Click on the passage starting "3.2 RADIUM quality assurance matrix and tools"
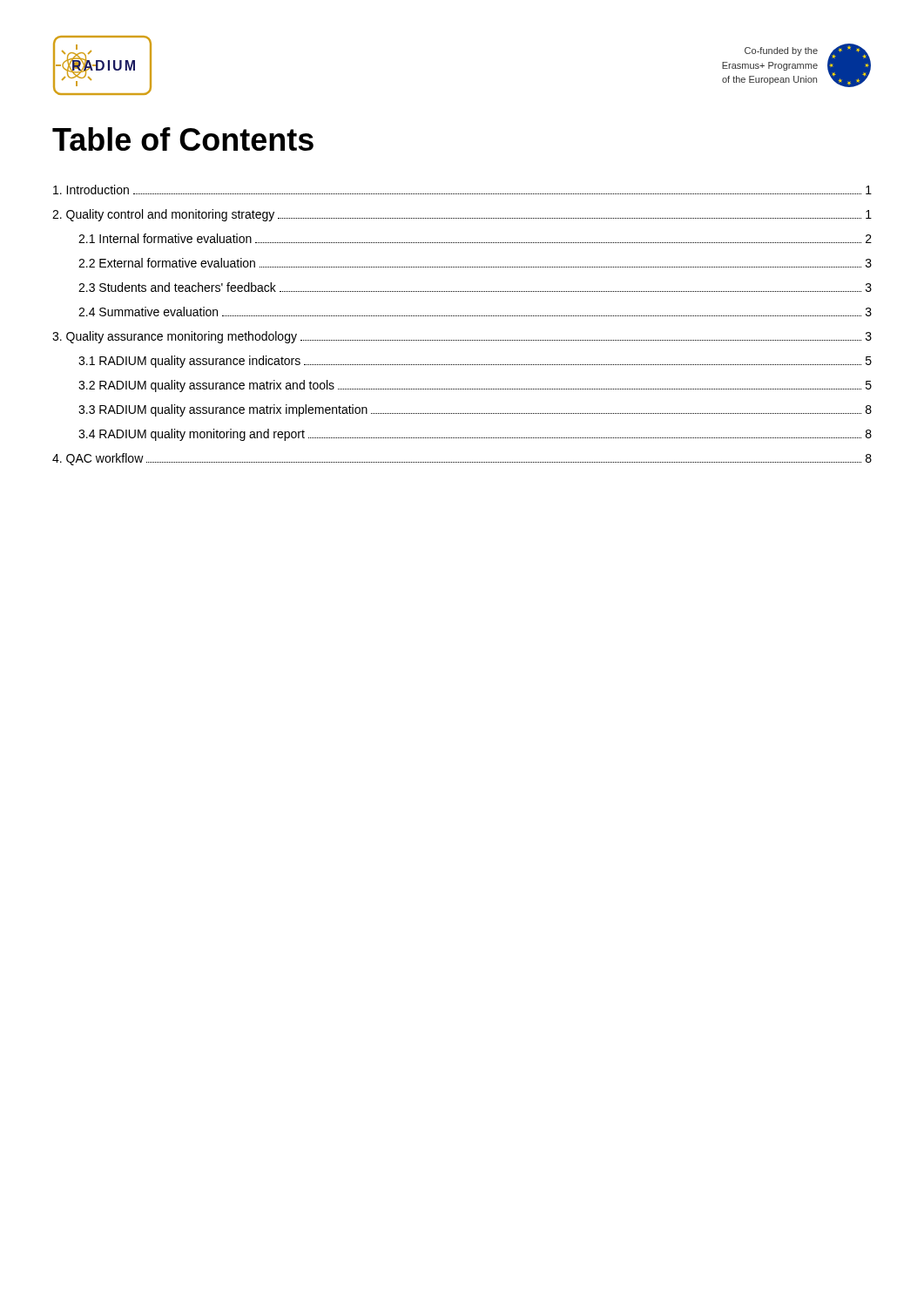 [x=475, y=385]
